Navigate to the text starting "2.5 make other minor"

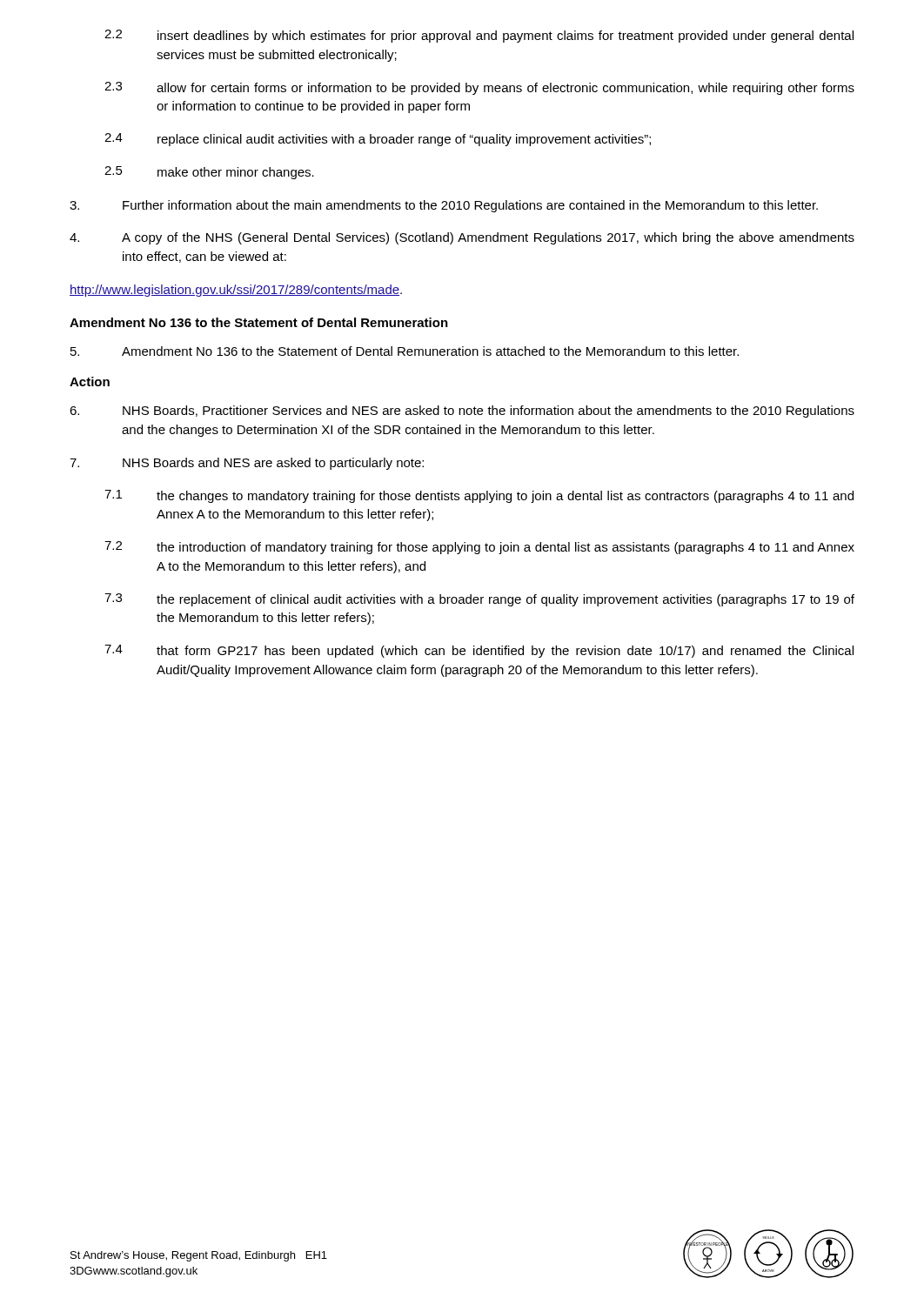(209, 173)
